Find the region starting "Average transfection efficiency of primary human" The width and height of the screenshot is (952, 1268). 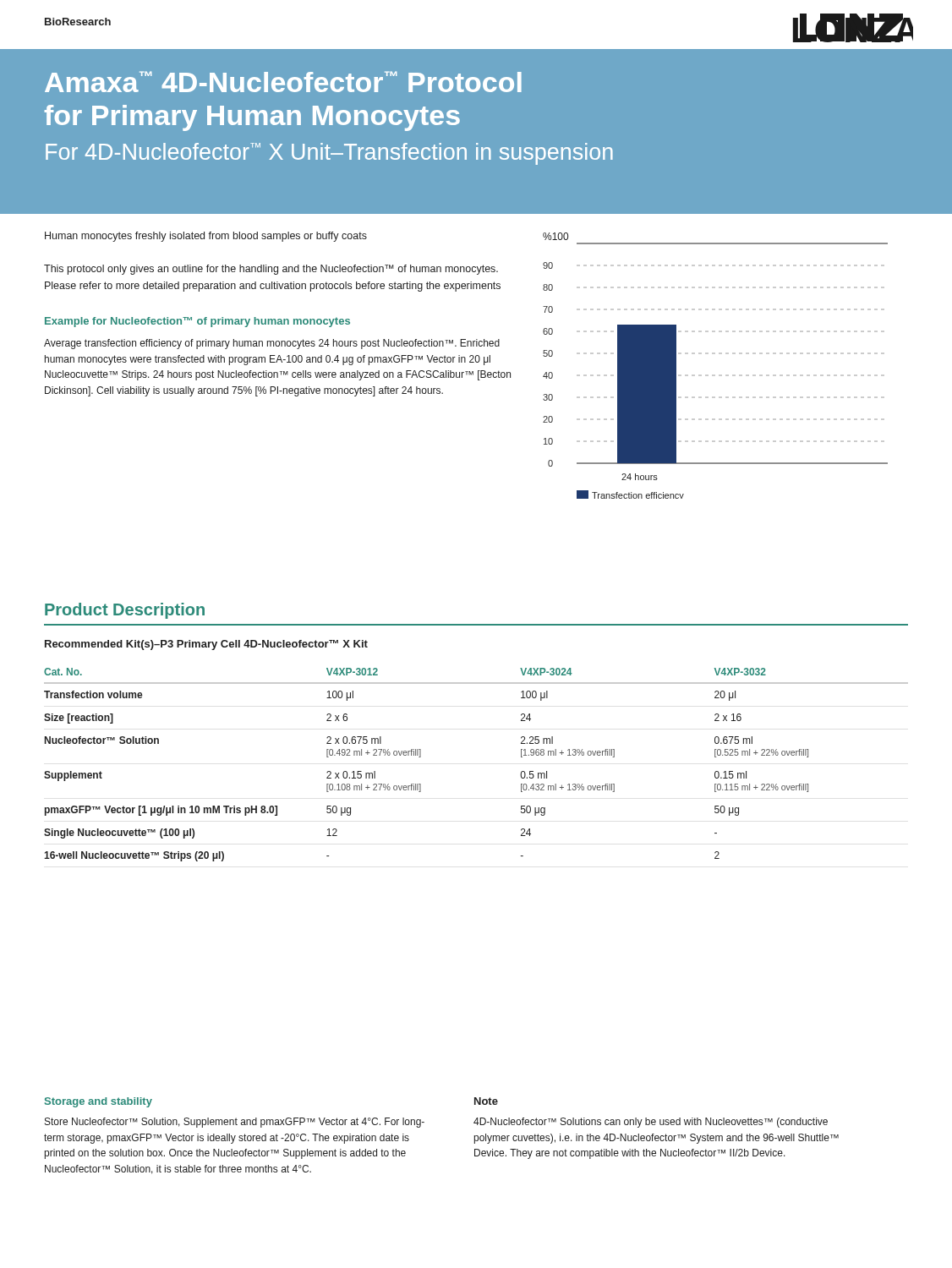pos(278,367)
